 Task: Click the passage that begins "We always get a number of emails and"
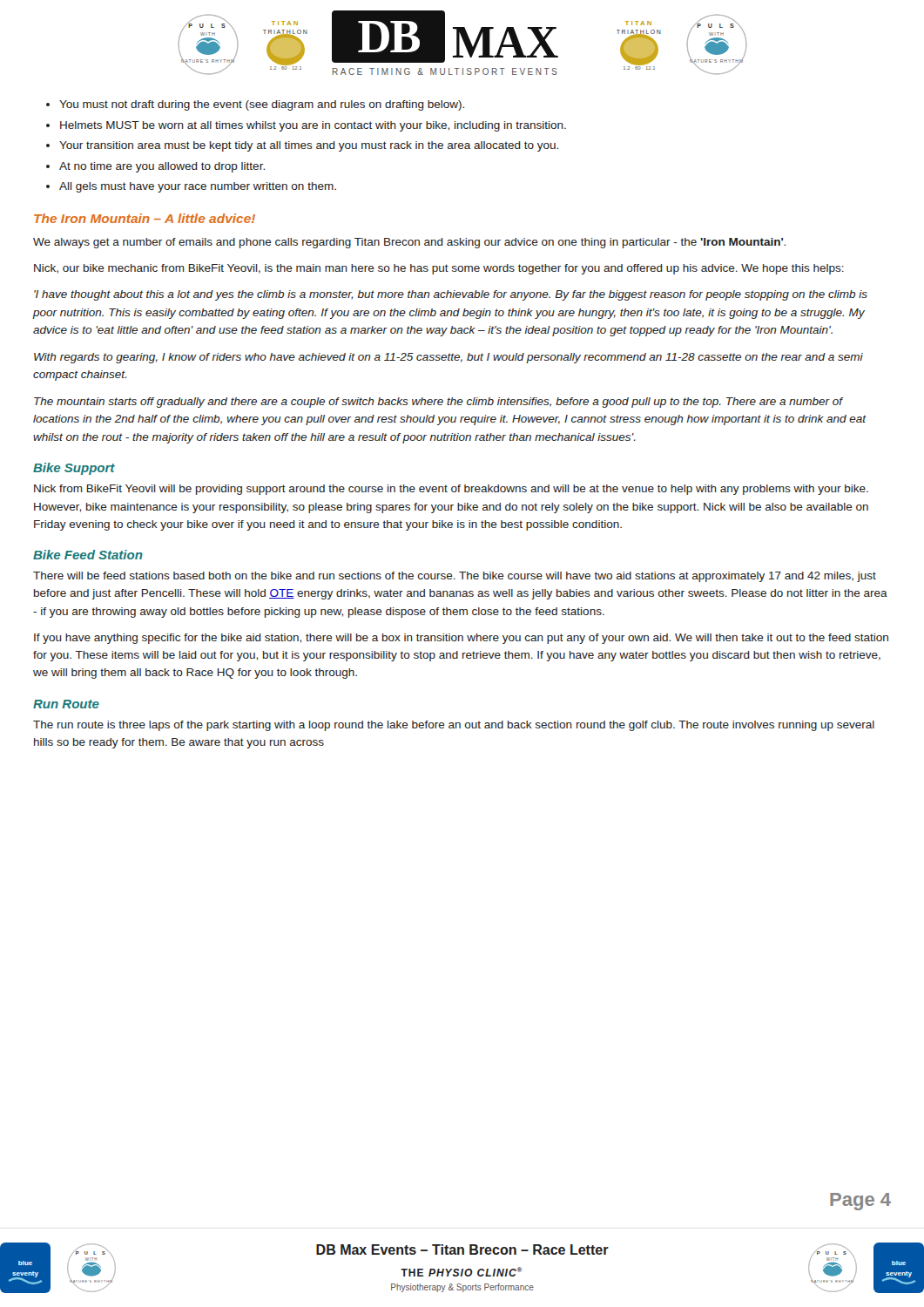click(410, 242)
